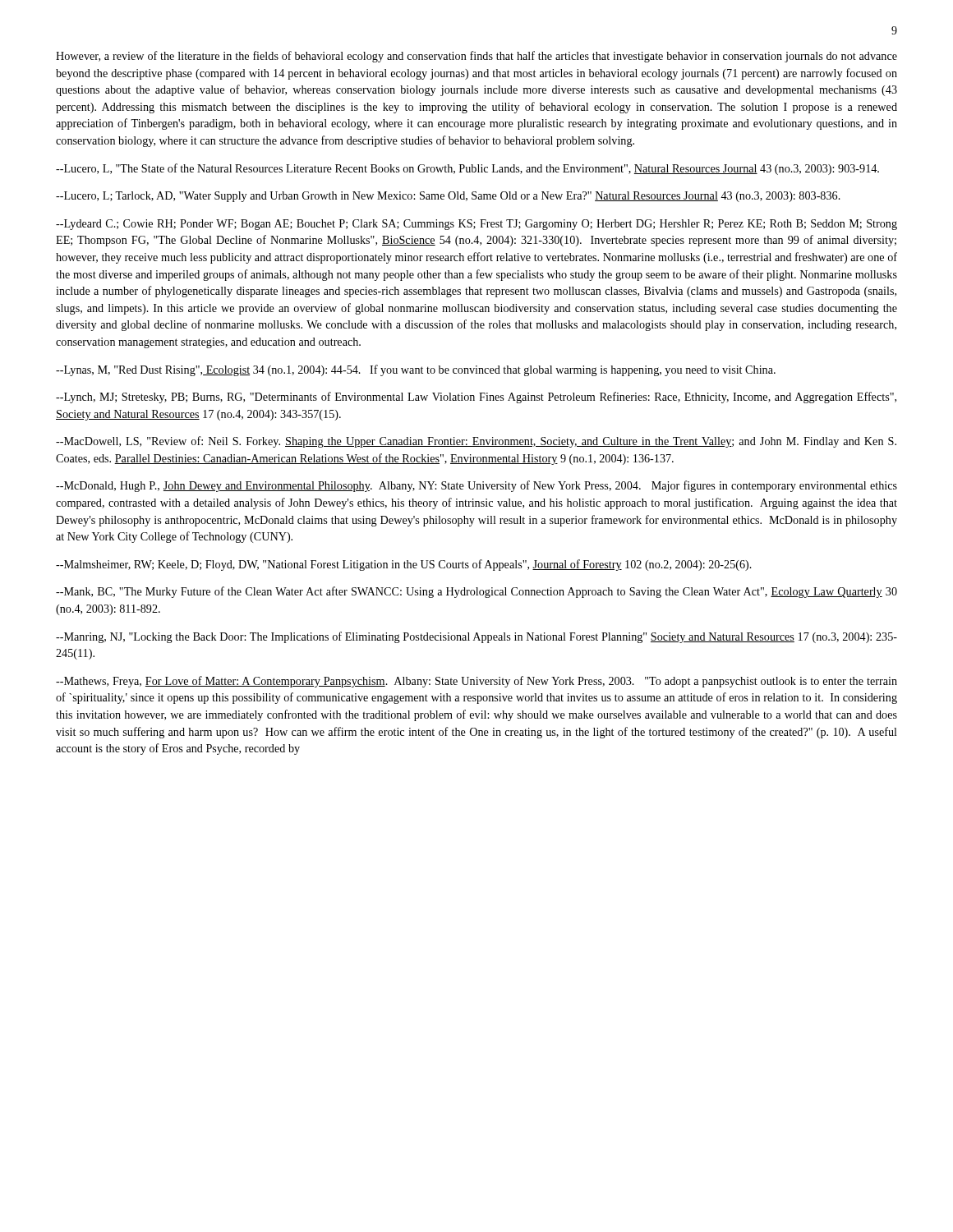Click on the text block containing "Lucero, L, "The"

[x=468, y=168]
